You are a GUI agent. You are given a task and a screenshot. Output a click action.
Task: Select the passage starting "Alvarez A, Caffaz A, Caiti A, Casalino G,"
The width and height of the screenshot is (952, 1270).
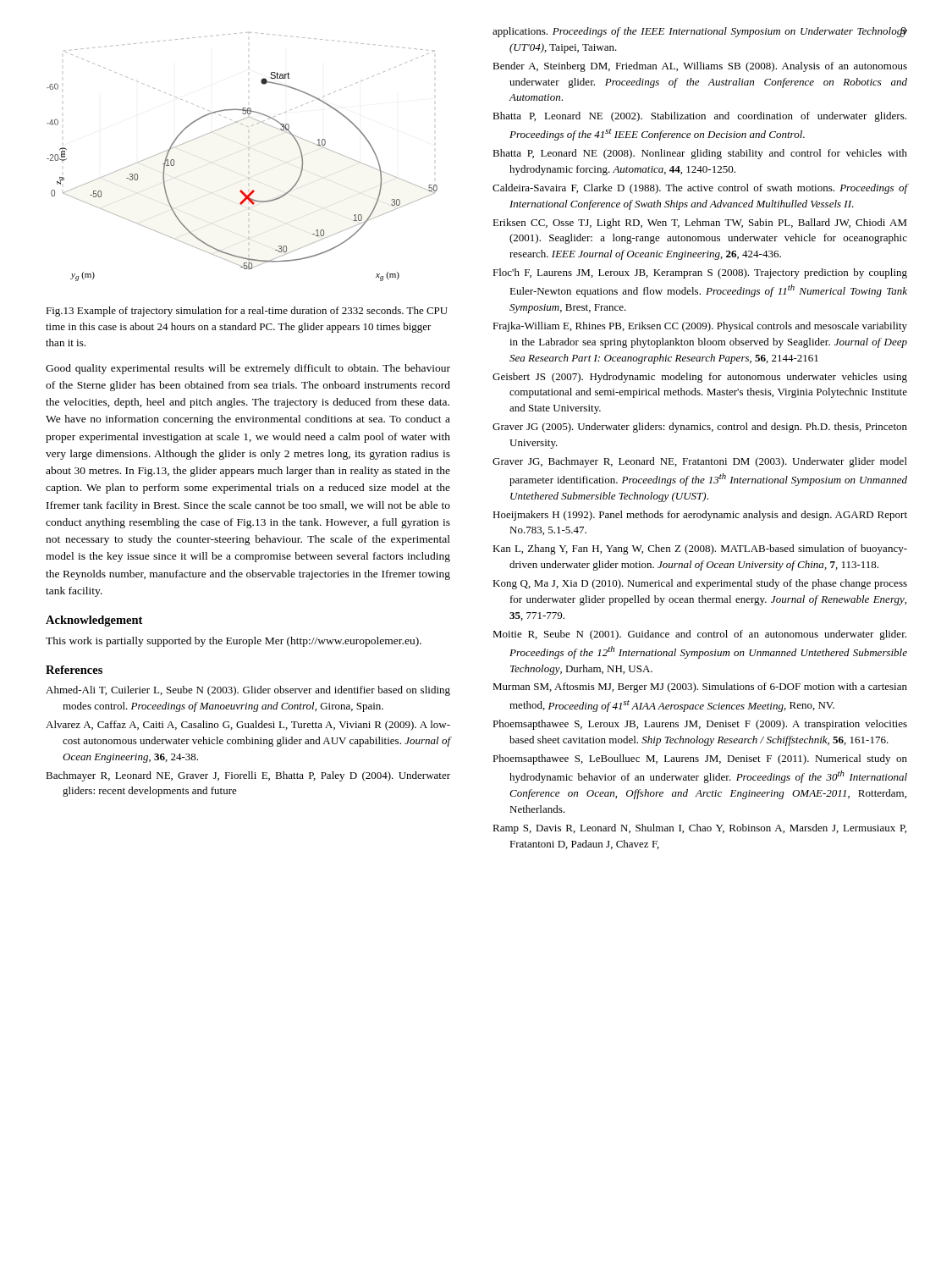[x=248, y=740]
